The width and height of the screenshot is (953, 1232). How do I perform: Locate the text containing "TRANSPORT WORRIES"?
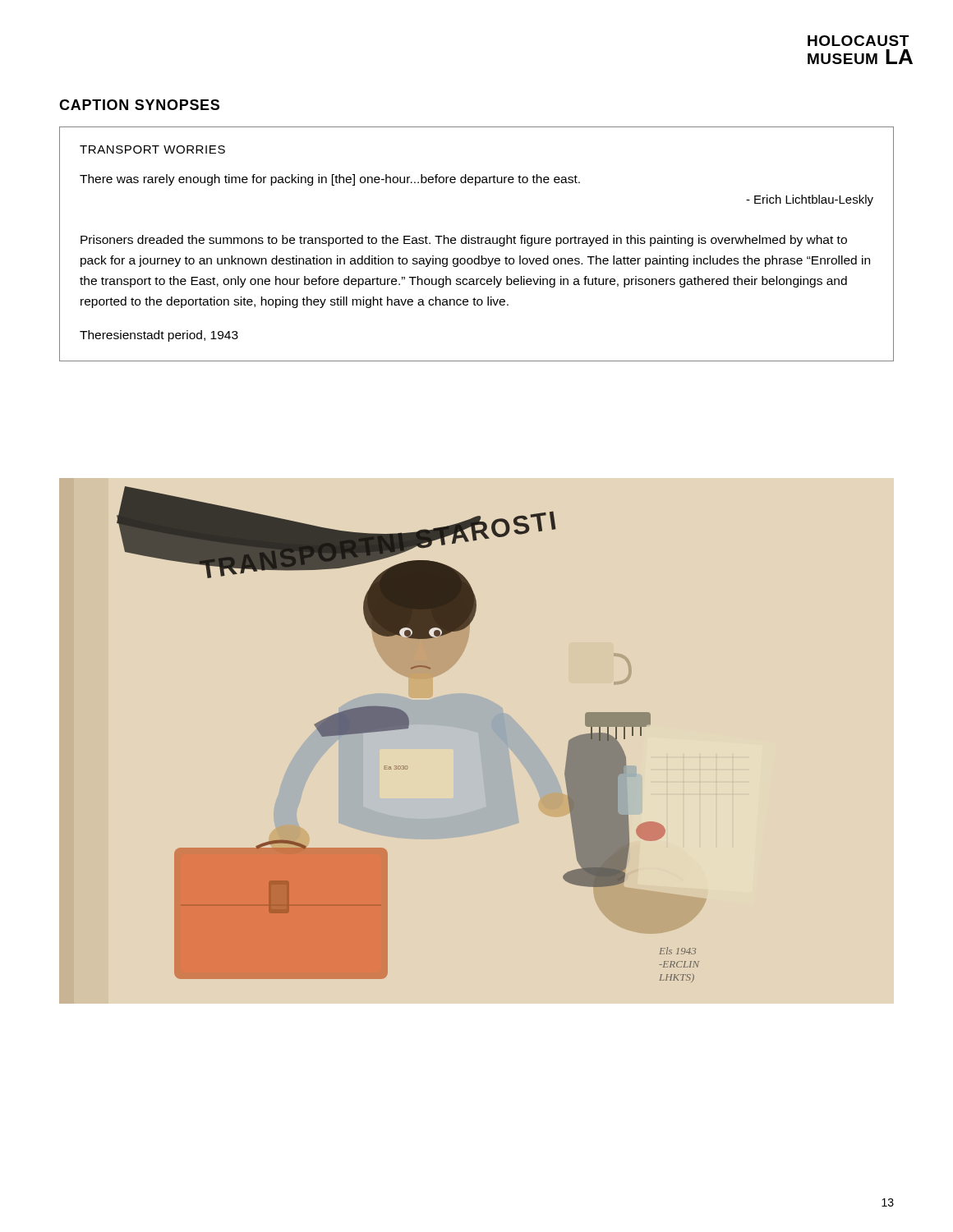pos(152,149)
